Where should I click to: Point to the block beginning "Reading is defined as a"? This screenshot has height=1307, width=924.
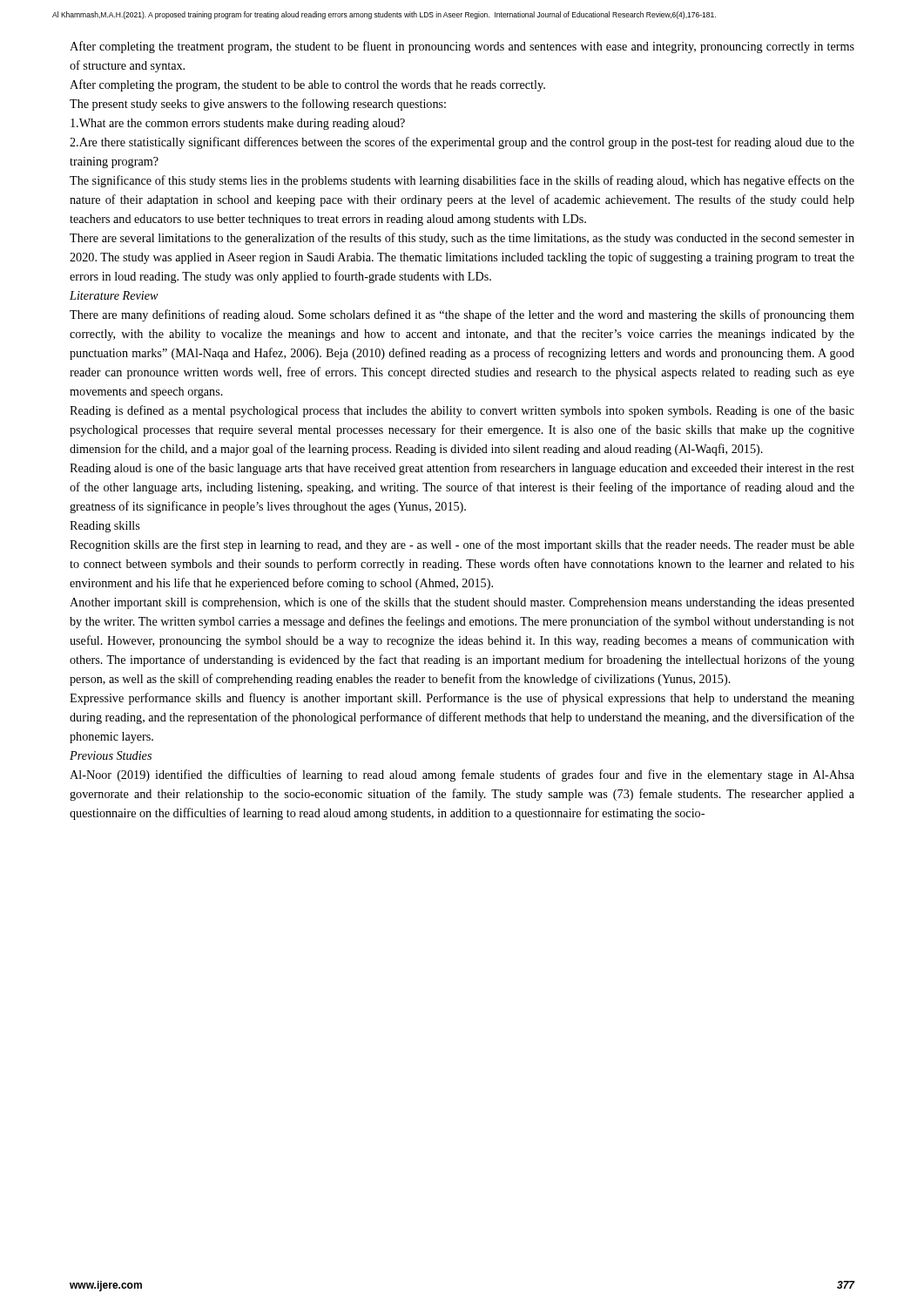(462, 430)
